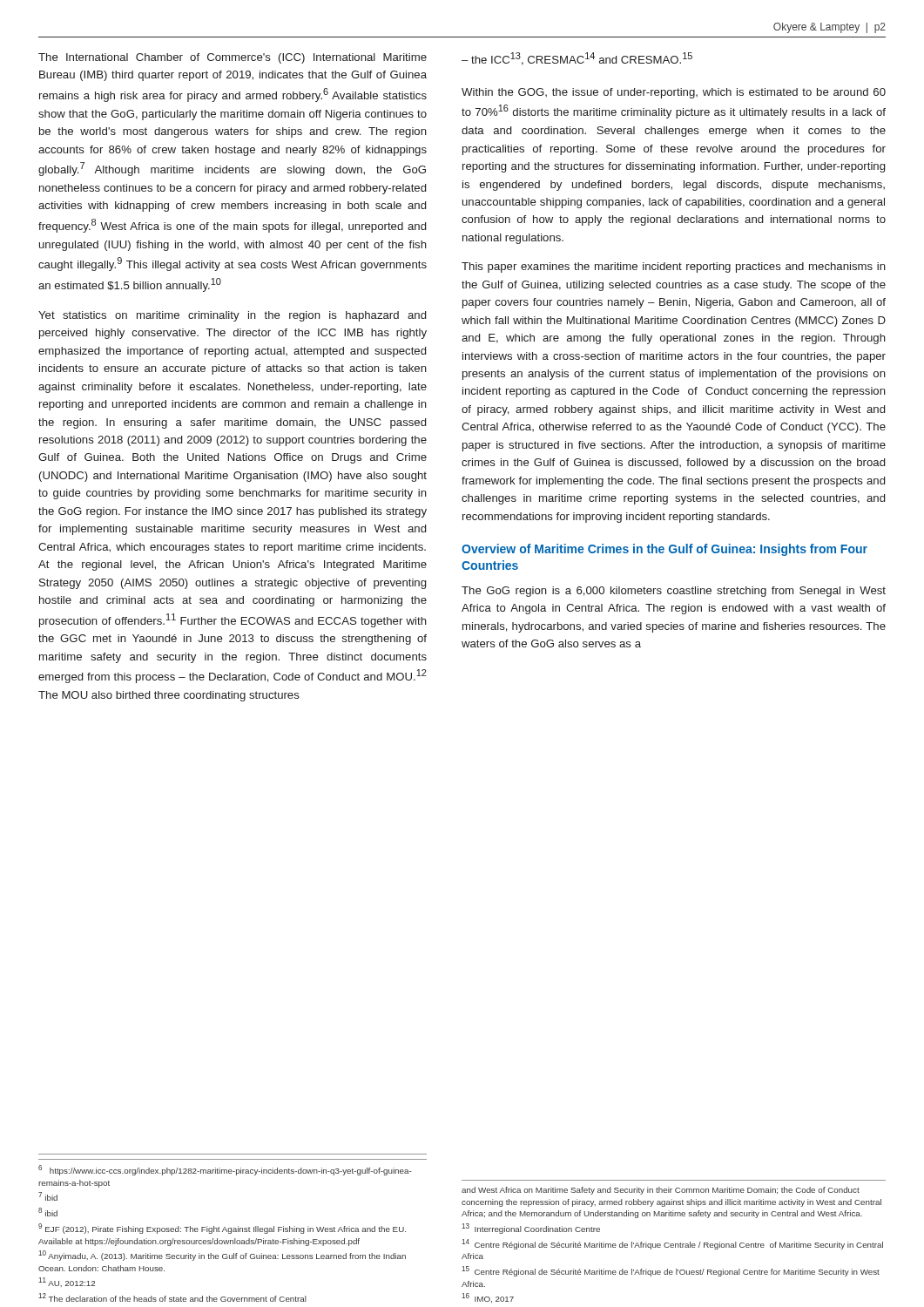Navigate to the text block starting "9 EJF (2012), Pirate Fishing Exposed: The Fight"
This screenshot has width=924, height=1307.
222,1234
